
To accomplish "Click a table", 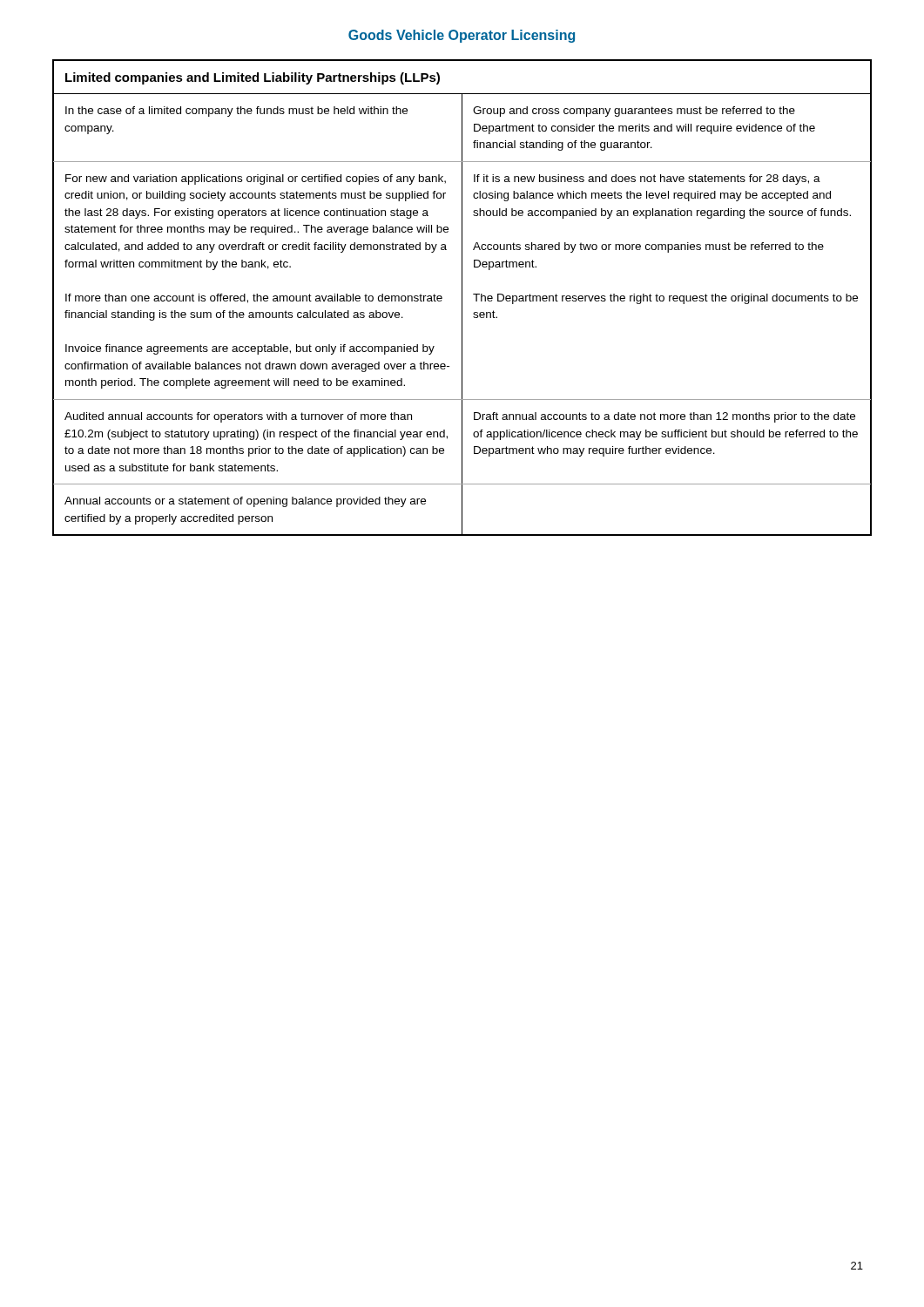I will (462, 298).
